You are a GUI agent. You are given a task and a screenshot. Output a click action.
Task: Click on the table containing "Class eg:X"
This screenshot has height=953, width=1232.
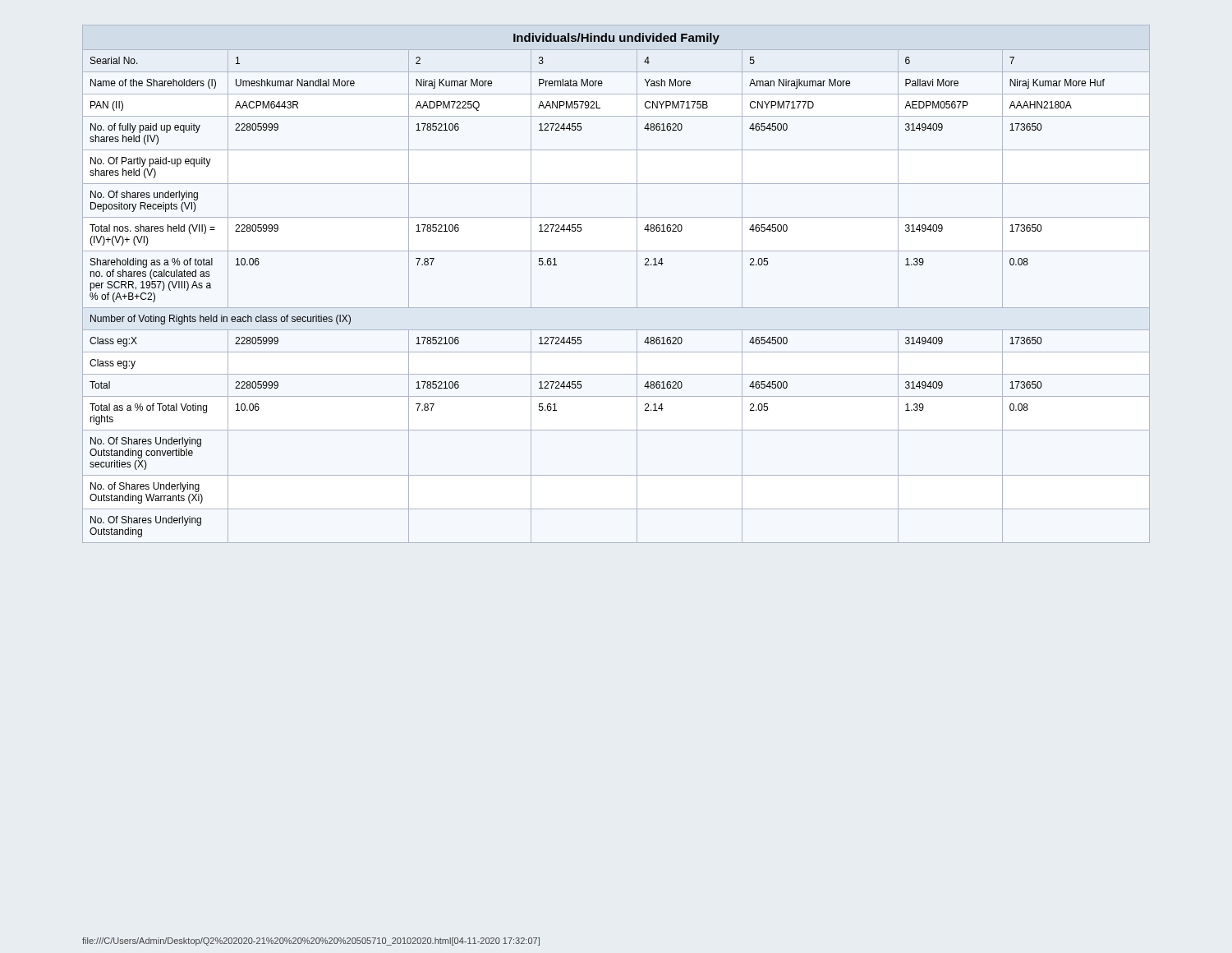pyautogui.click(x=616, y=284)
